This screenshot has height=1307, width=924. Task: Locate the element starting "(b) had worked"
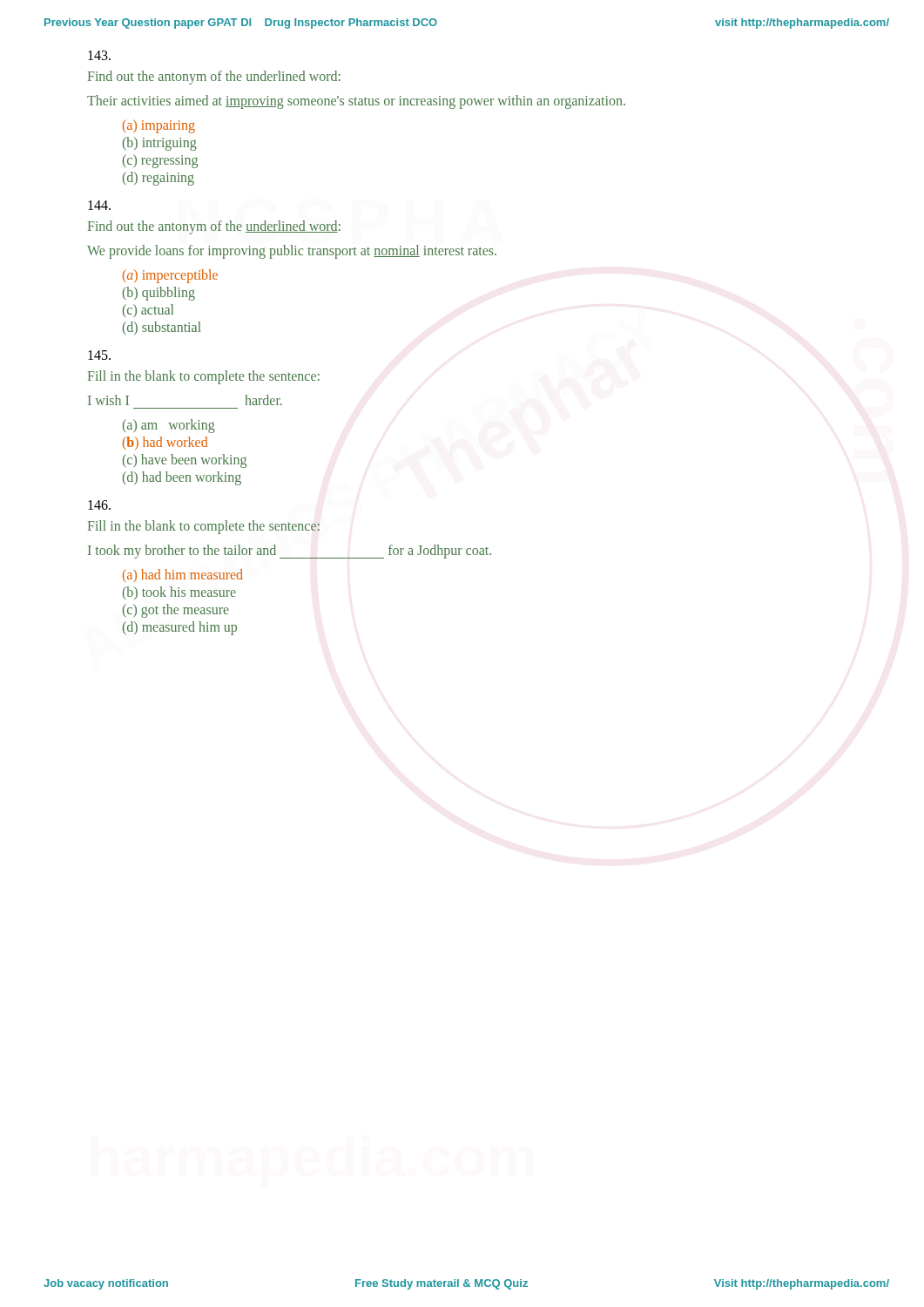[165, 442]
